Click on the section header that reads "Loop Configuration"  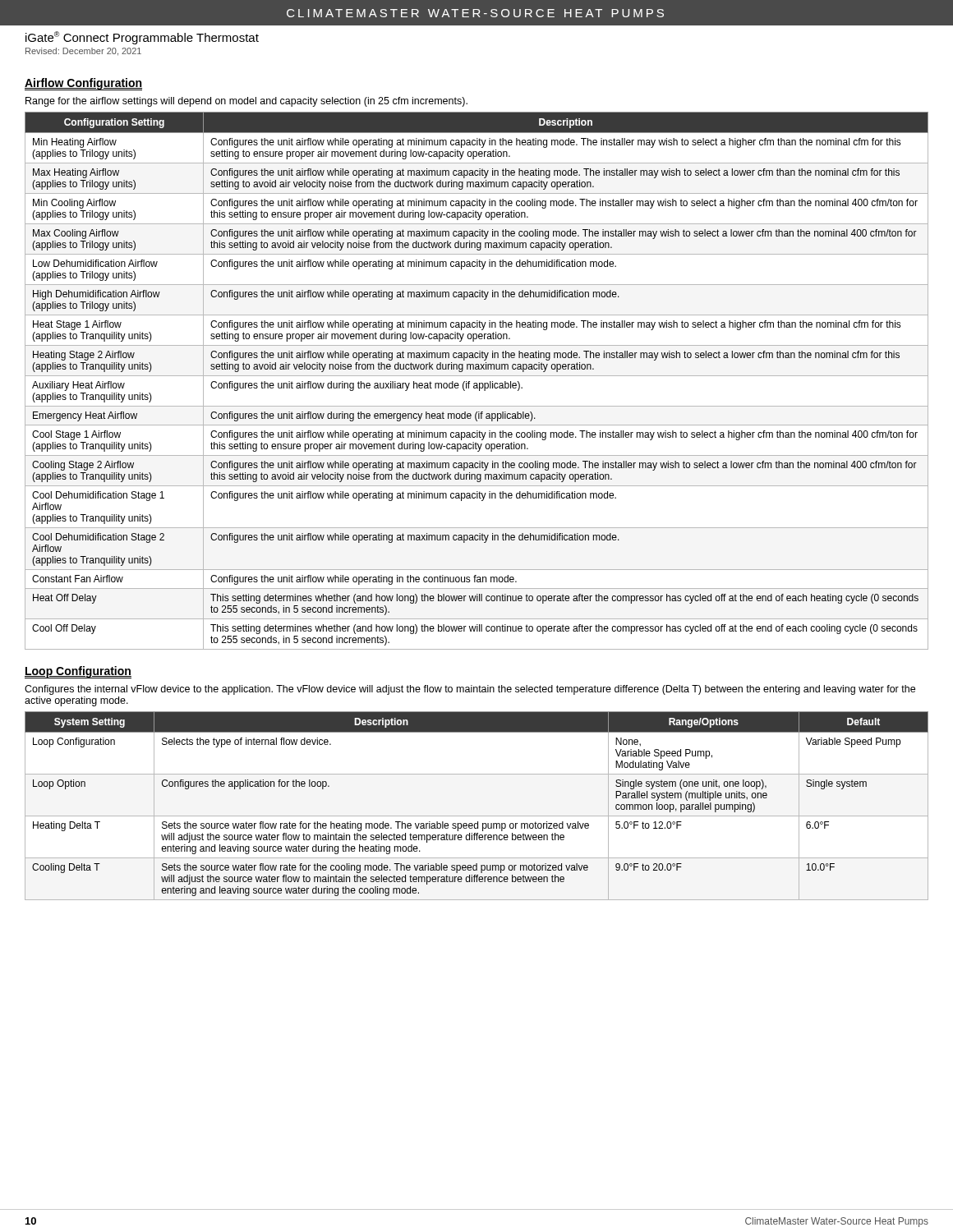pyautogui.click(x=78, y=671)
